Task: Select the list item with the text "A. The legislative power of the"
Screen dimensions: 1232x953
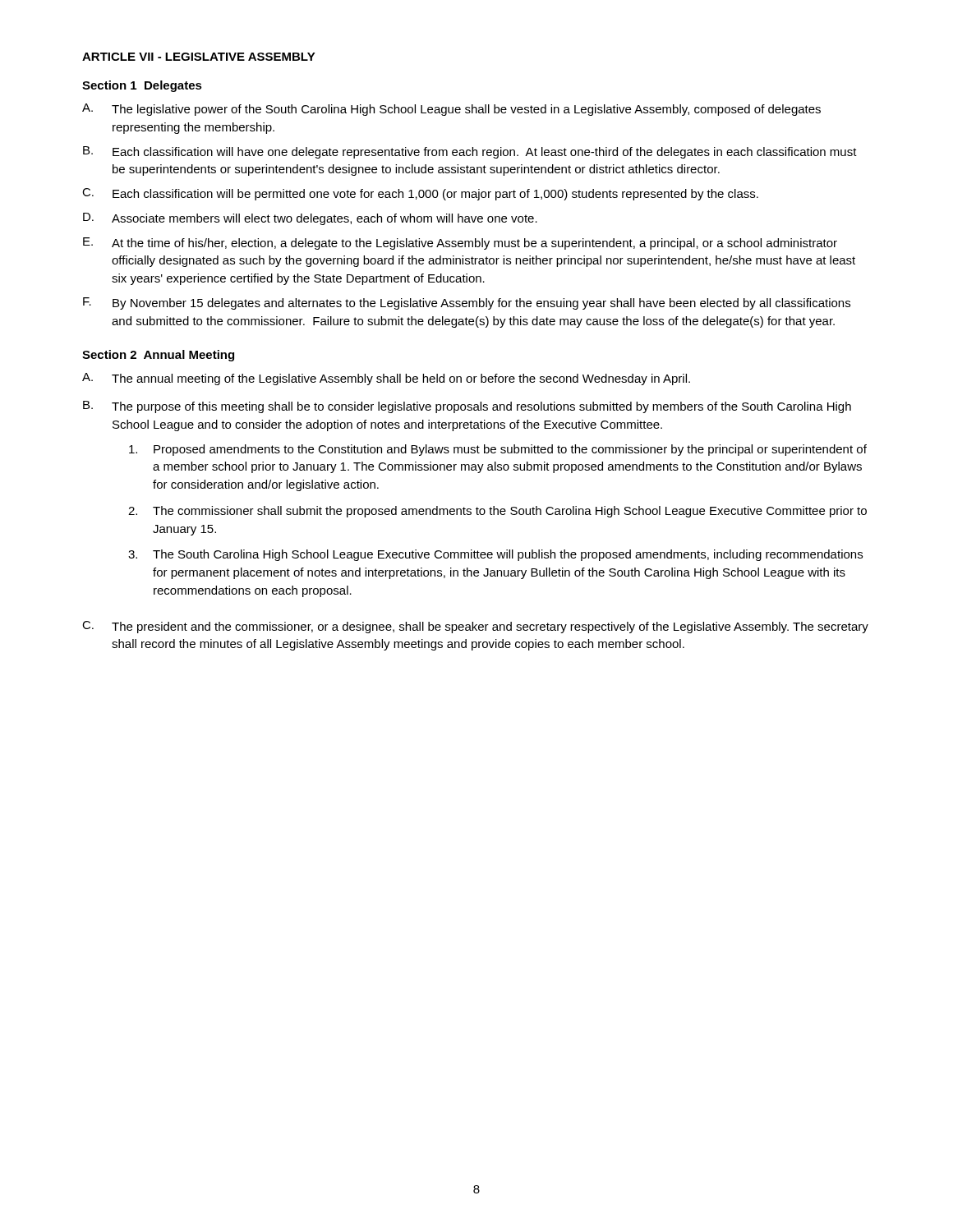Action: [476, 118]
